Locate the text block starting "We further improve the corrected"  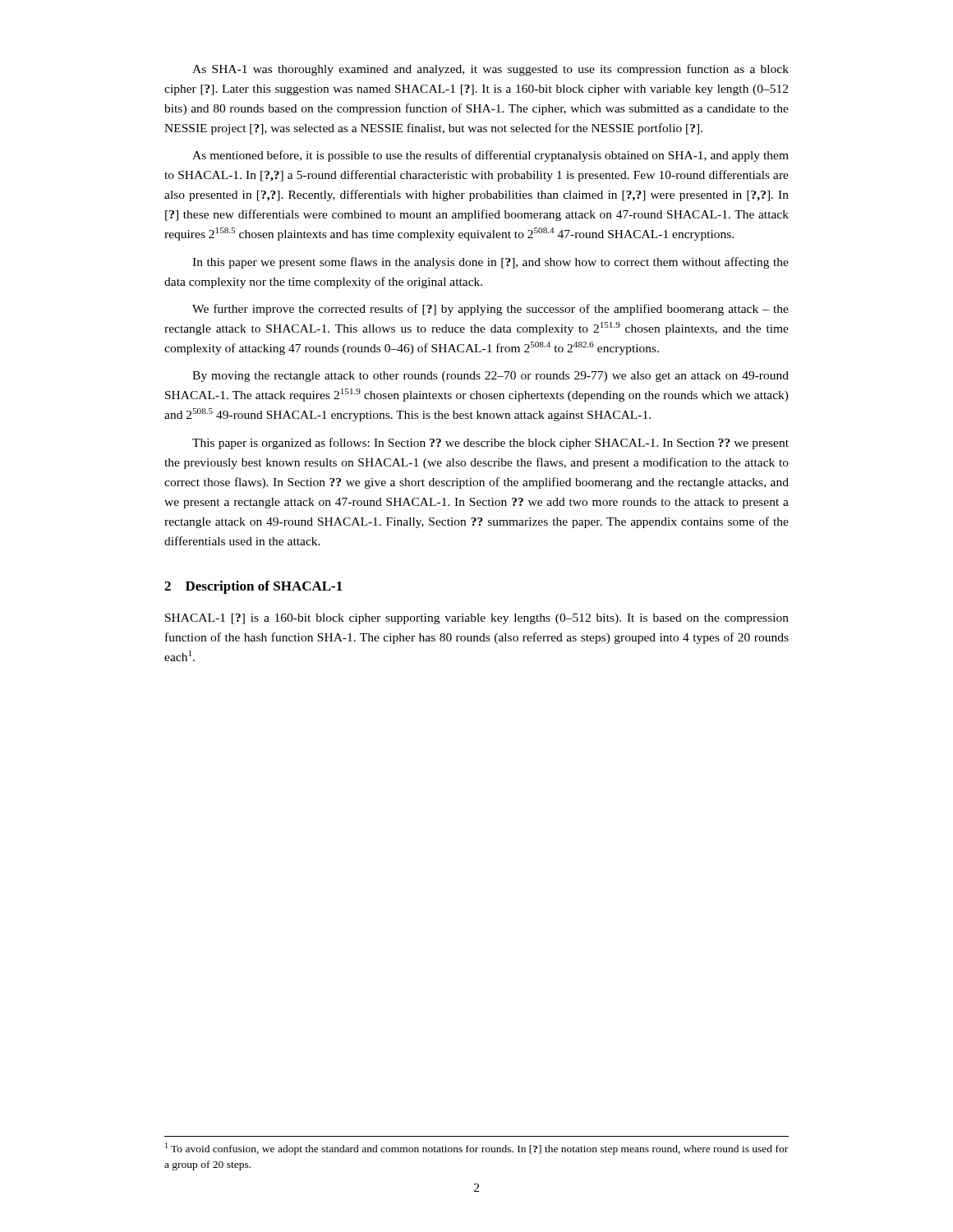pyautogui.click(x=476, y=328)
